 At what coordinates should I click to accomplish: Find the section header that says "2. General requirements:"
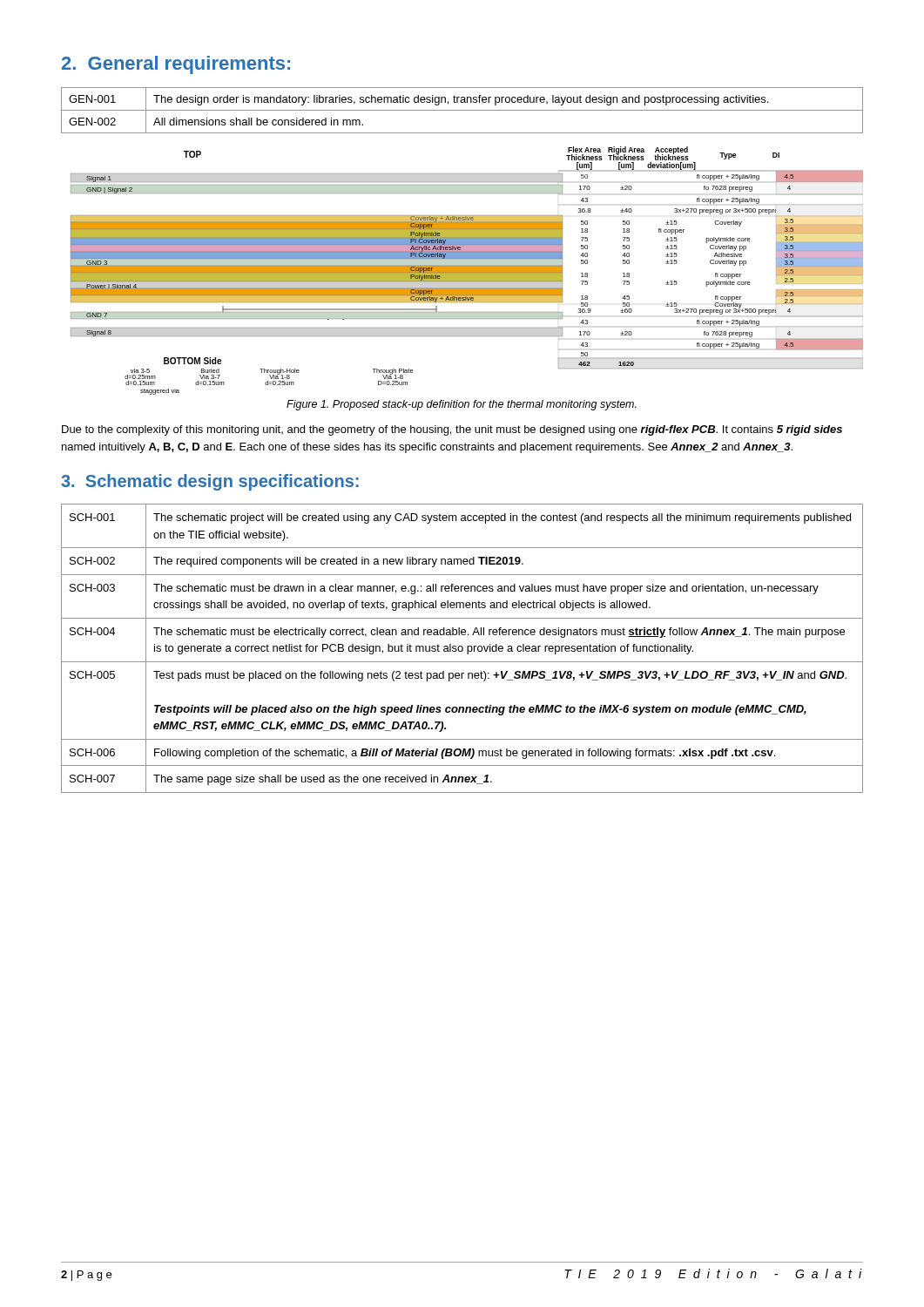point(176,65)
